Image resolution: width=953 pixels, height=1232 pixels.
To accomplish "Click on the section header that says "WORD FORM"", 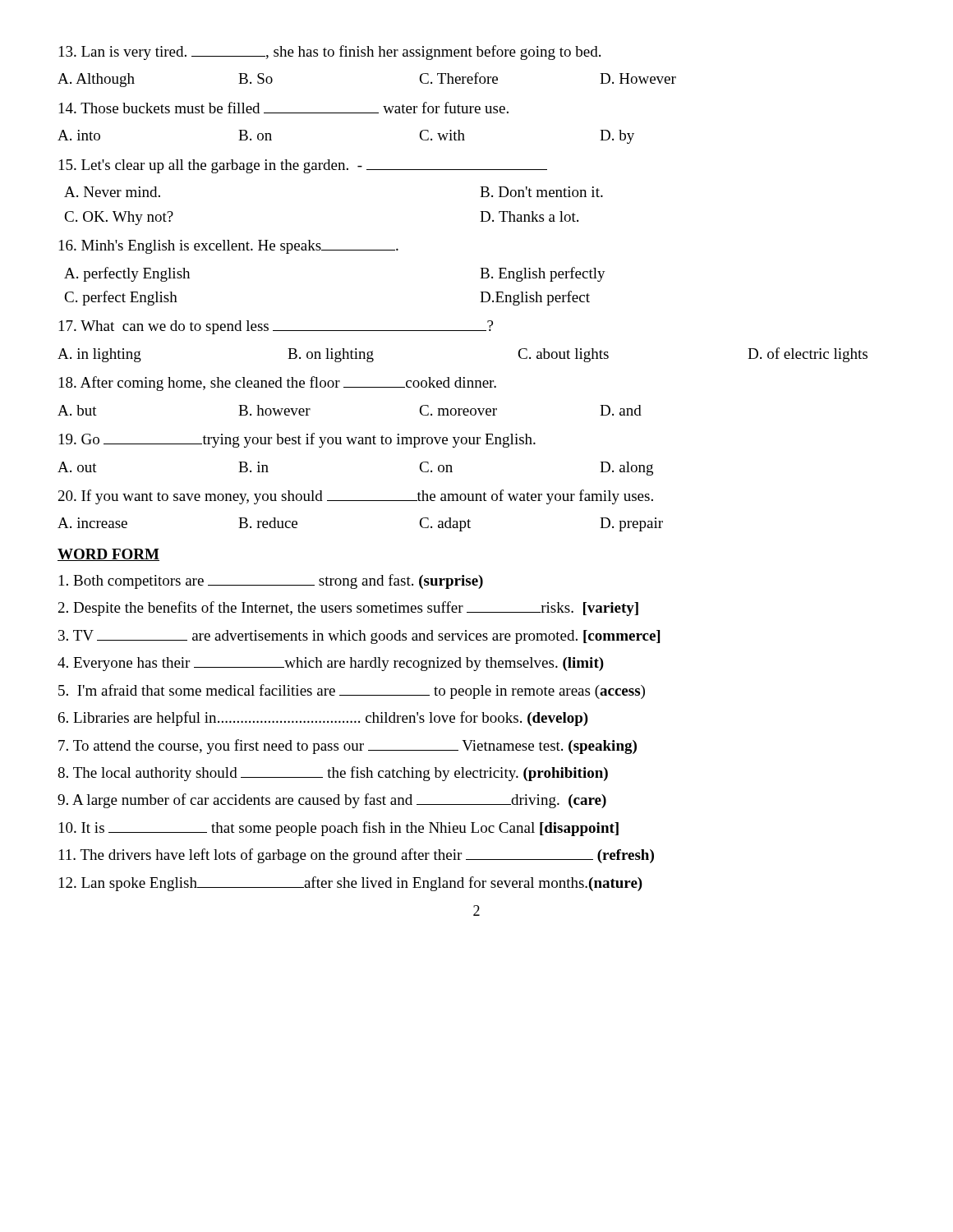I will click(108, 554).
